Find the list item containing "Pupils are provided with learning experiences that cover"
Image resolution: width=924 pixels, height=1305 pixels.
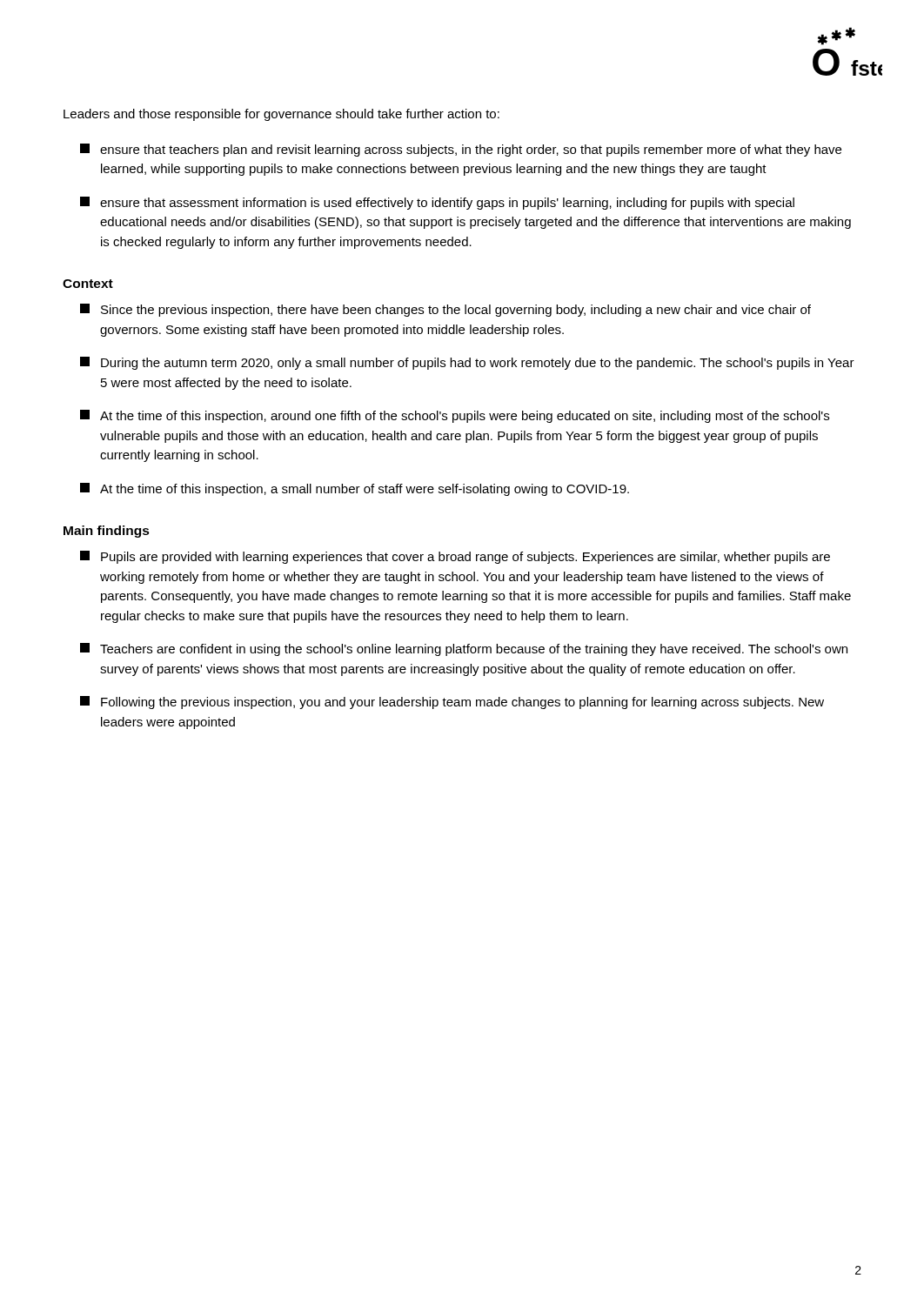[471, 586]
